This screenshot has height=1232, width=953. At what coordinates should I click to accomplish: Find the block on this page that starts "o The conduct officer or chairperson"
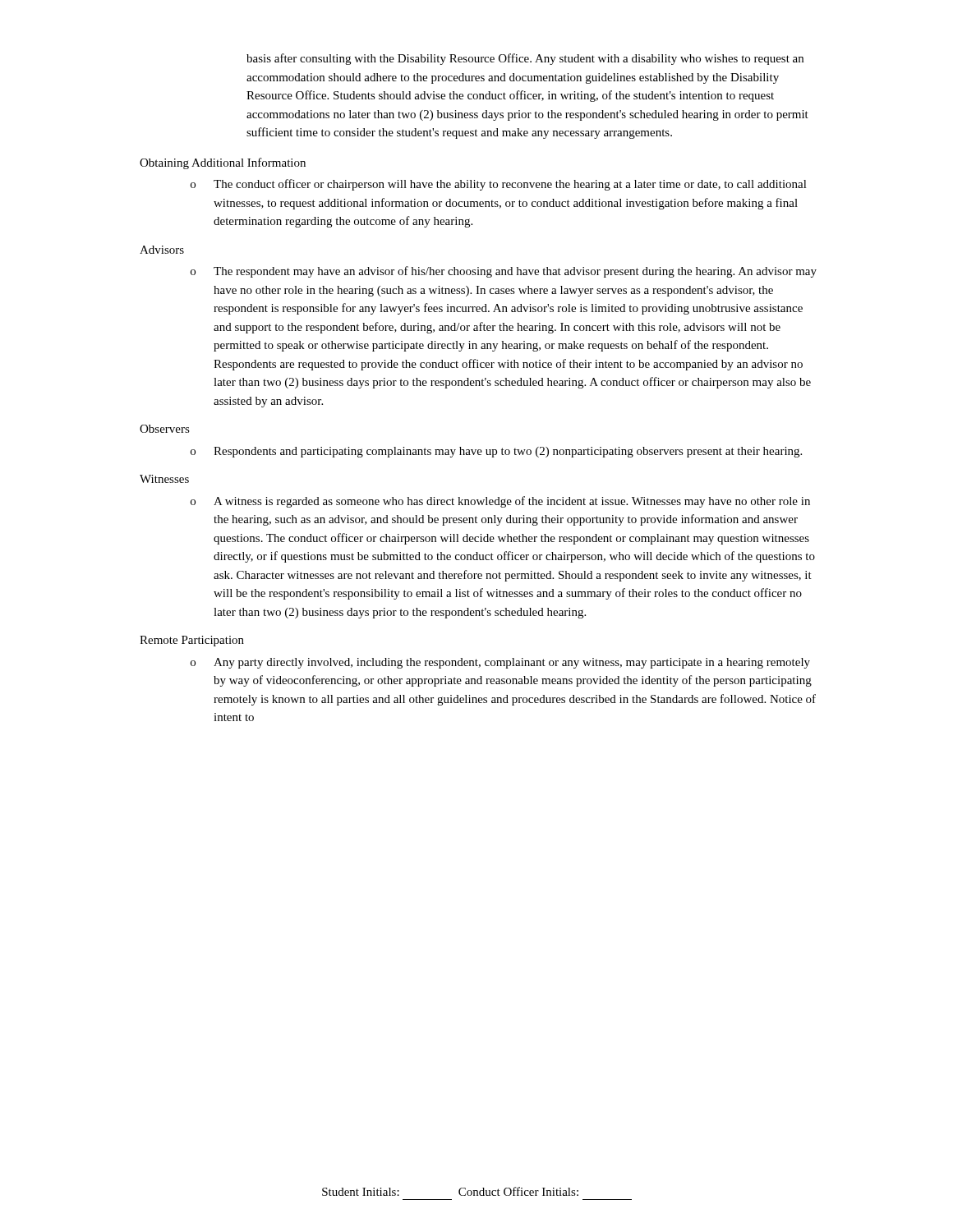(x=497, y=203)
